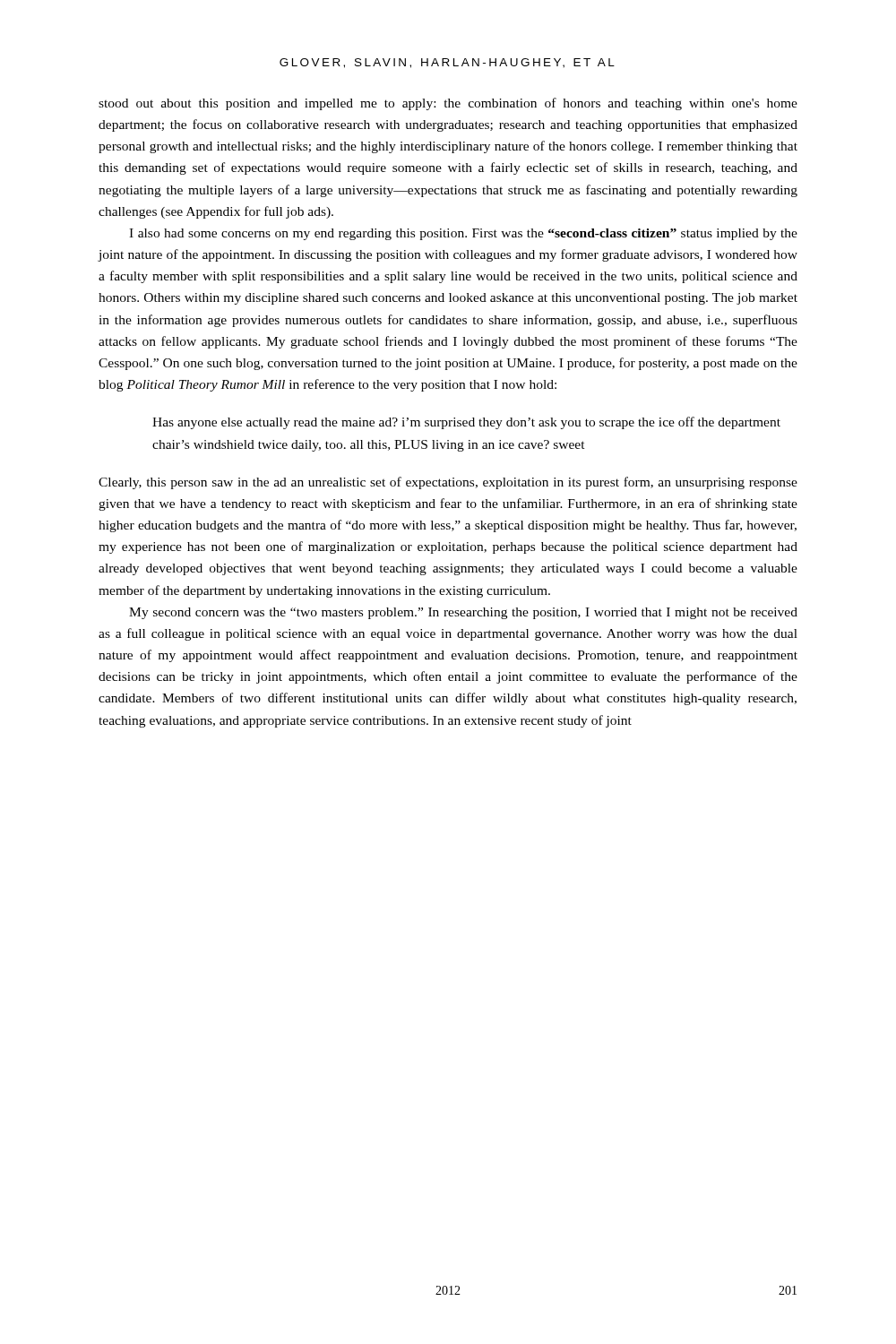Locate the text block that reads "stood out about this"
This screenshot has width=896, height=1344.
pos(448,157)
